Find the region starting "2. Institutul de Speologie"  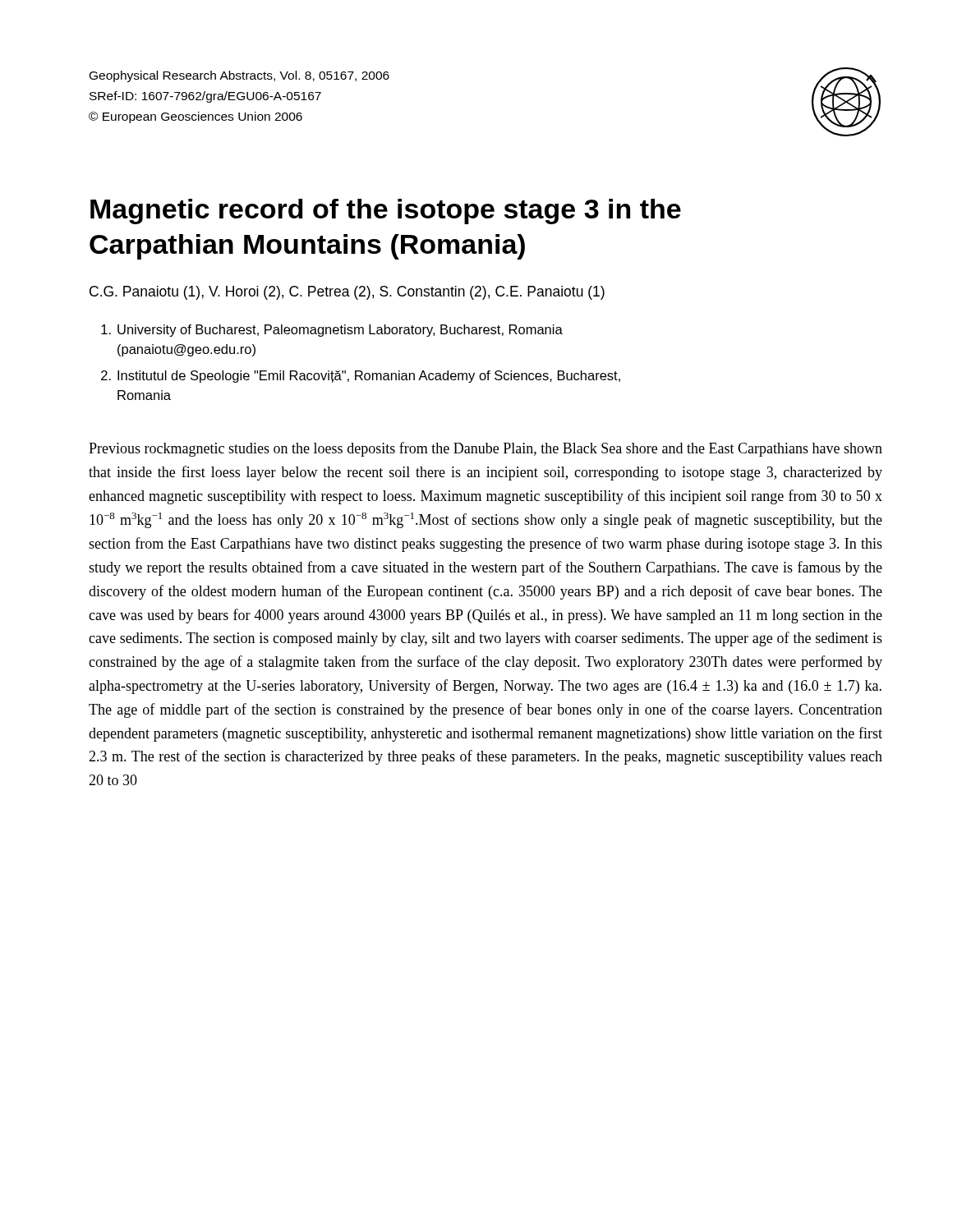click(x=355, y=386)
